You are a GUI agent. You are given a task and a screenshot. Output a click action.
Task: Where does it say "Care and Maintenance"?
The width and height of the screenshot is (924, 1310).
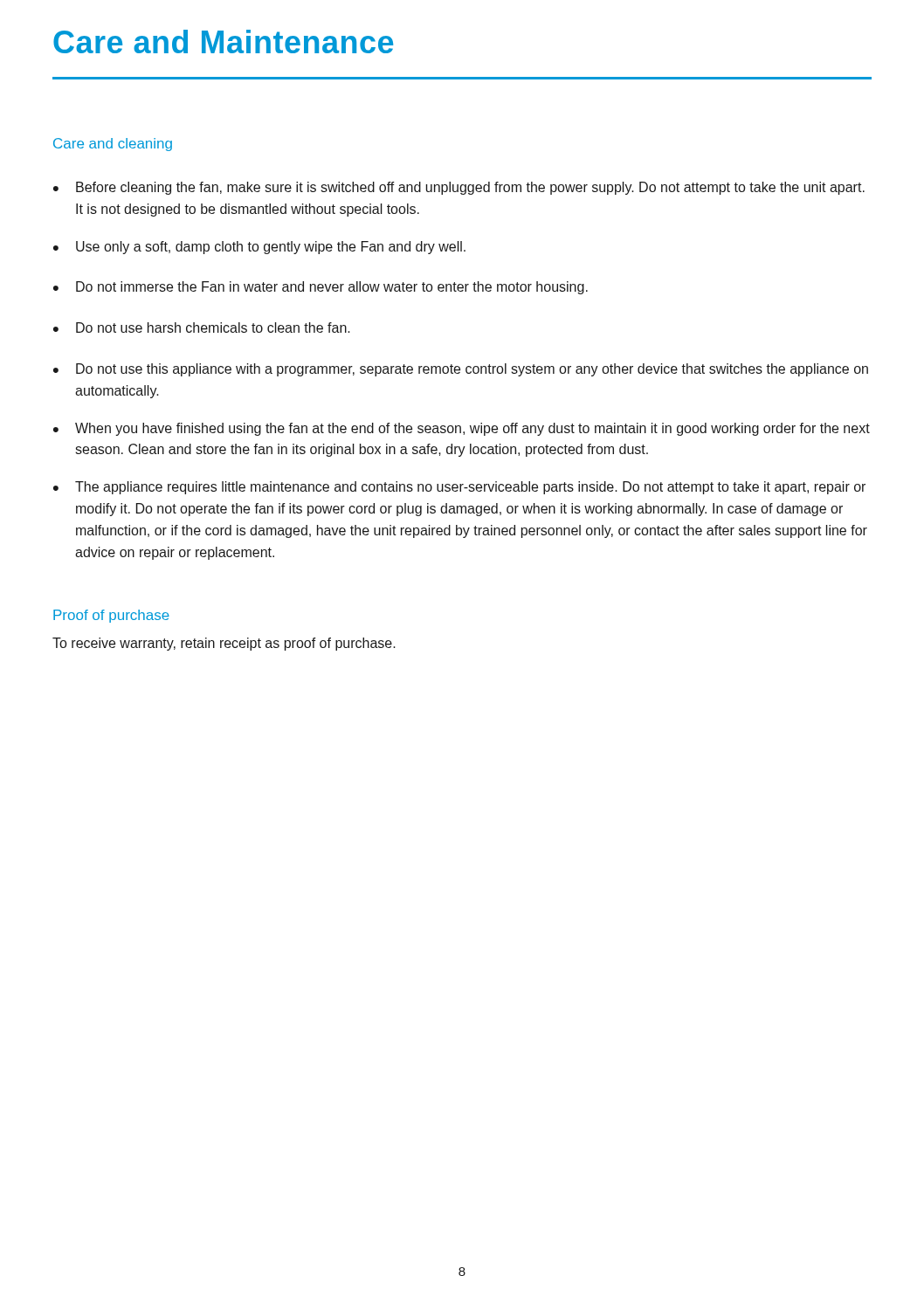[x=223, y=41]
